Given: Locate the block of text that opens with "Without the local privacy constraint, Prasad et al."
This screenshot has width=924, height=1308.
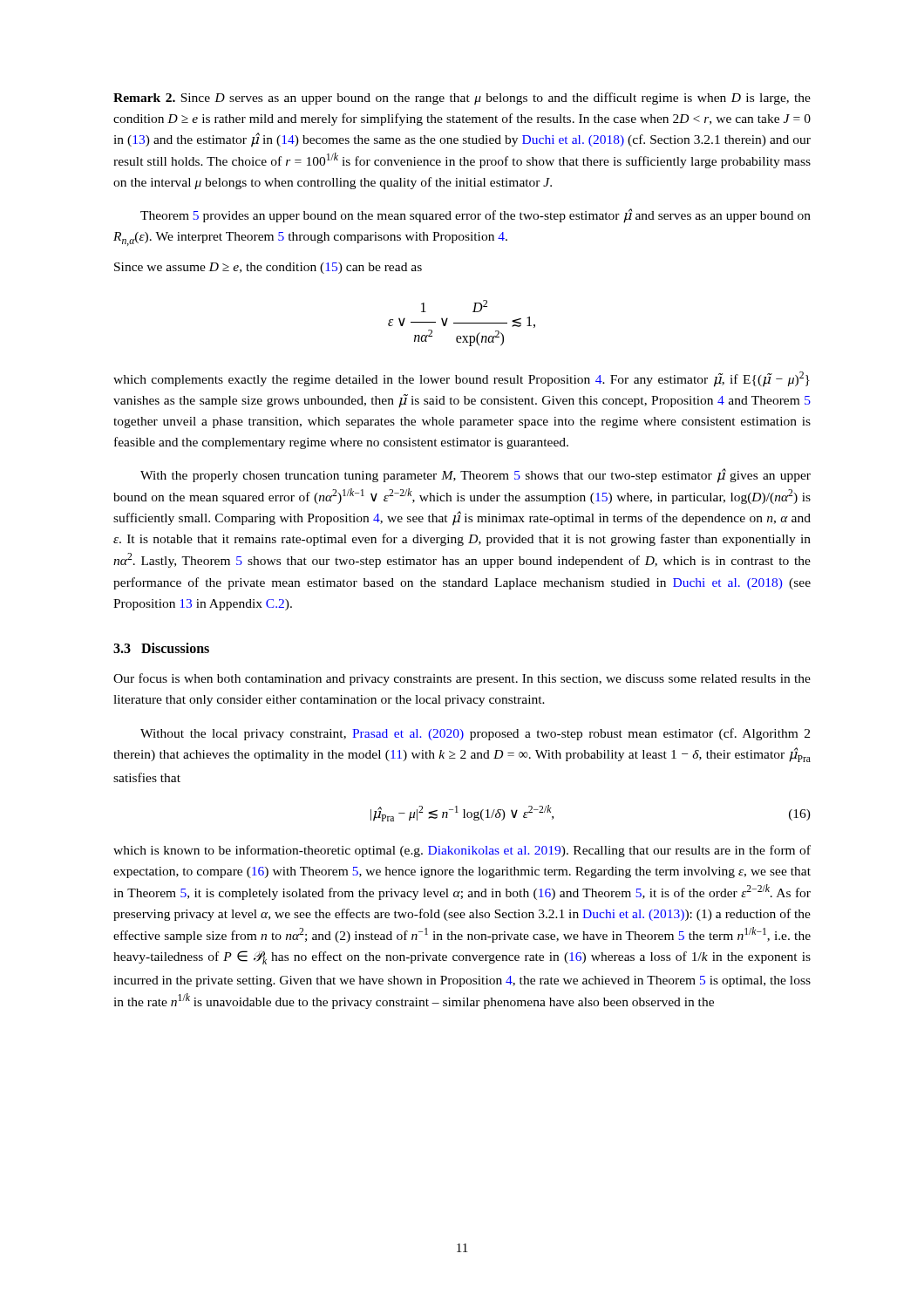Looking at the screenshot, I should pos(462,755).
